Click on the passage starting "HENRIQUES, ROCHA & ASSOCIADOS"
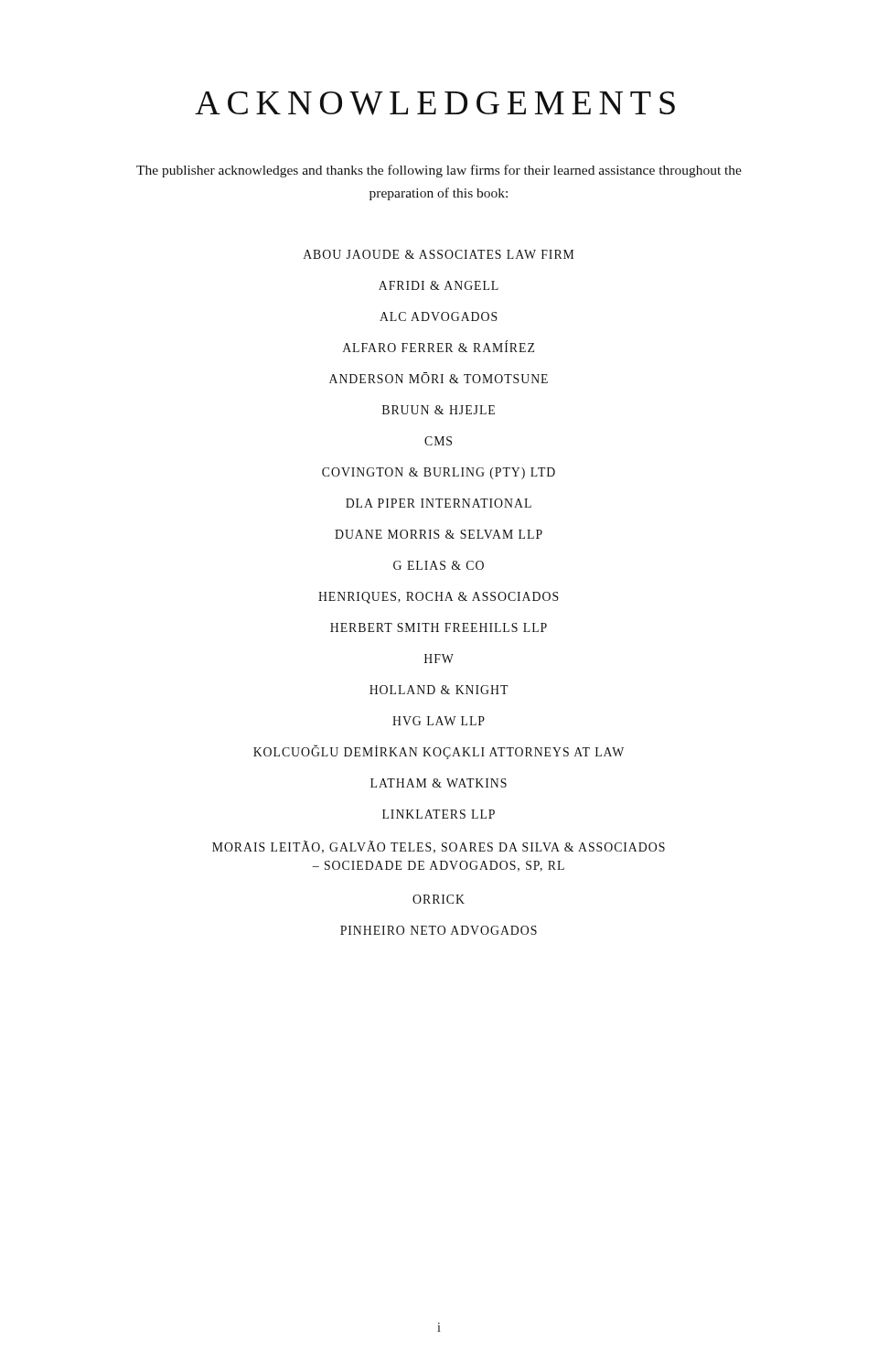The height and width of the screenshot is (1372, 878). pyautogui.click(x=439, y=596)
